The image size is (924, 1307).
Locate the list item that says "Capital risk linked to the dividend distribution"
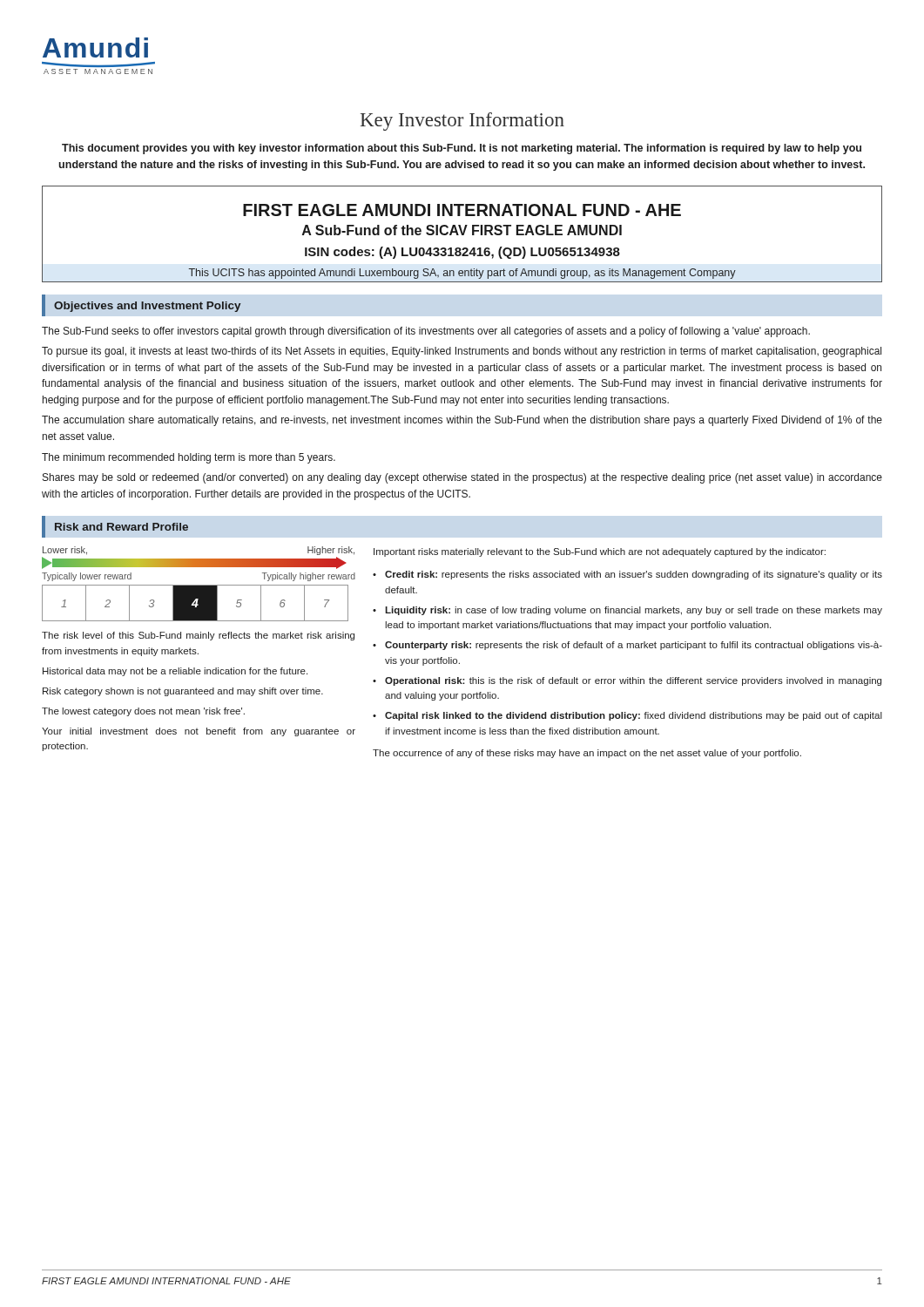pyautogui.click(x=634, y=723)
